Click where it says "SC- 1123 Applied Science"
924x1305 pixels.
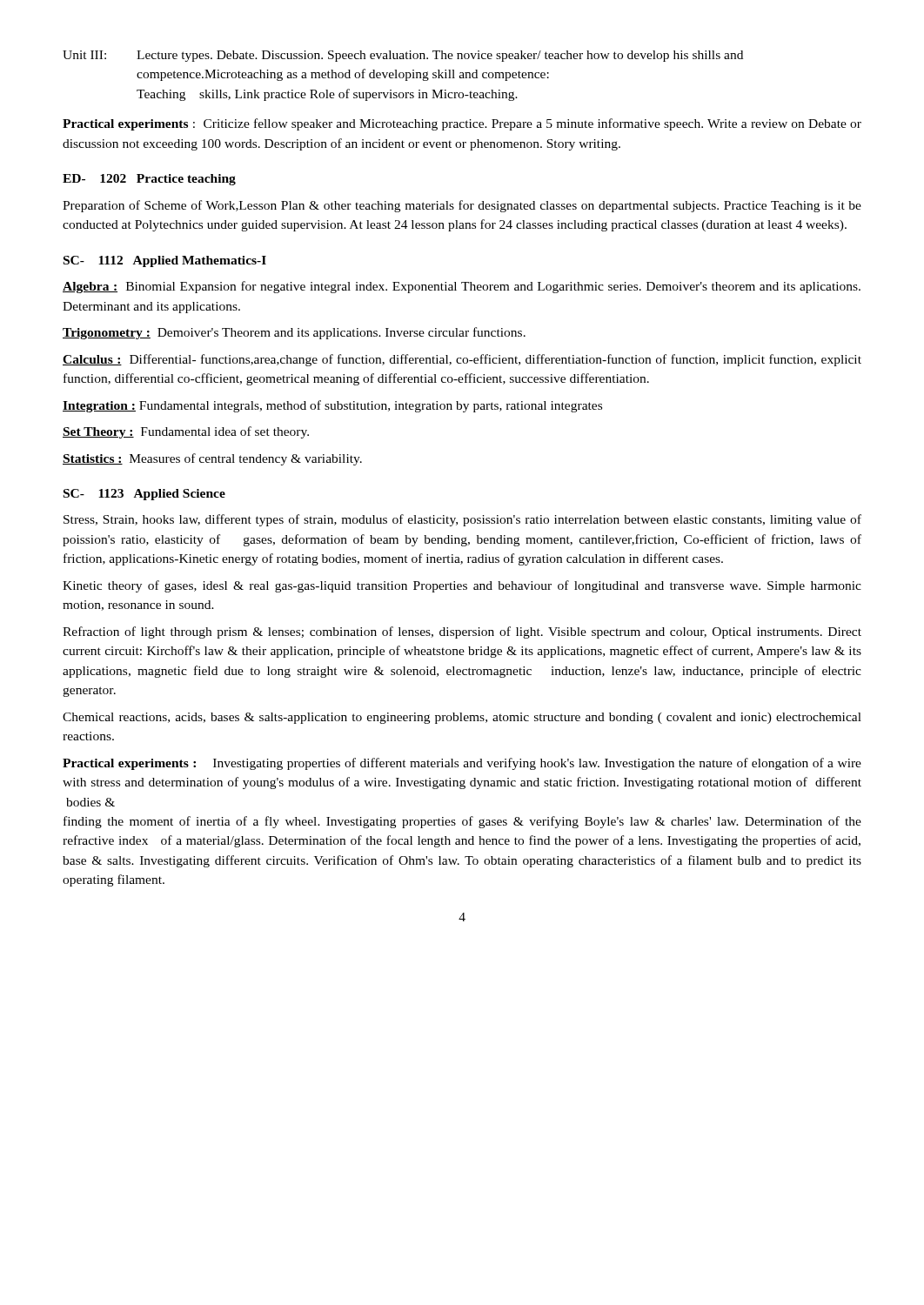click(x=144, y=493)
